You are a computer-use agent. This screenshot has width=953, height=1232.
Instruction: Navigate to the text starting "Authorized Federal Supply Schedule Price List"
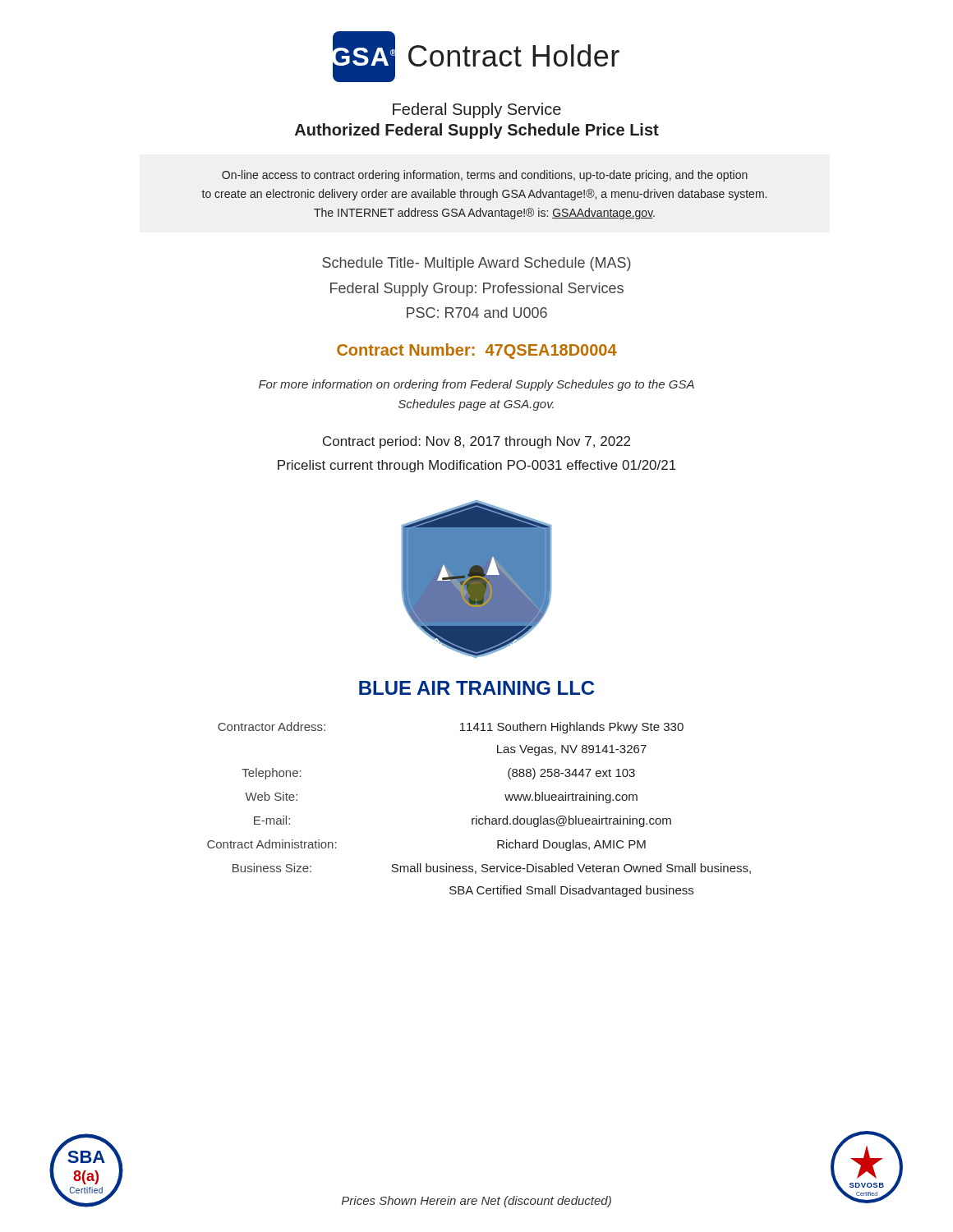click(x=476, y=130)
